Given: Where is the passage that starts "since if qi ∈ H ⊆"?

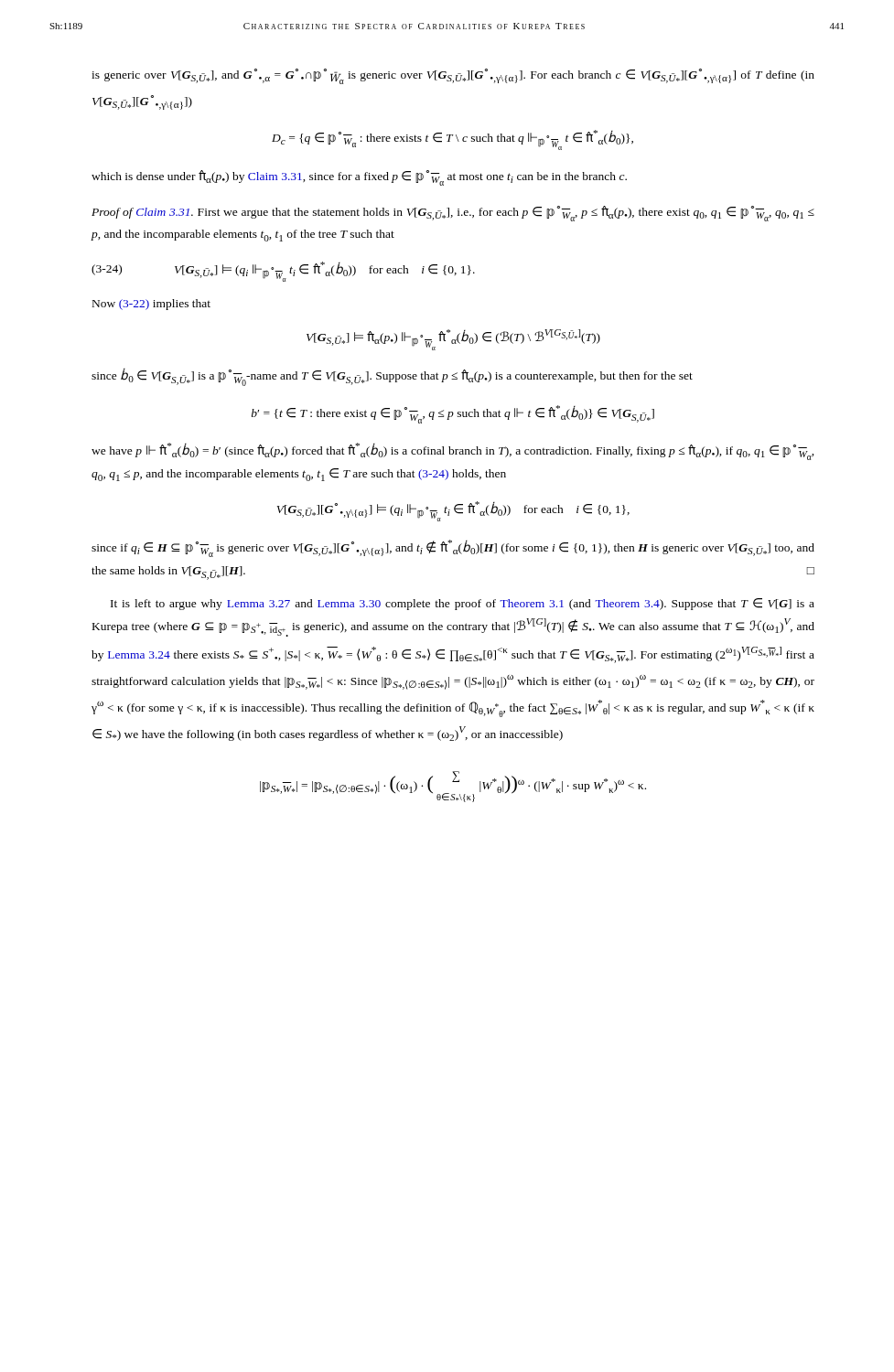Looking at the screenshot, I should coord(453,560).
